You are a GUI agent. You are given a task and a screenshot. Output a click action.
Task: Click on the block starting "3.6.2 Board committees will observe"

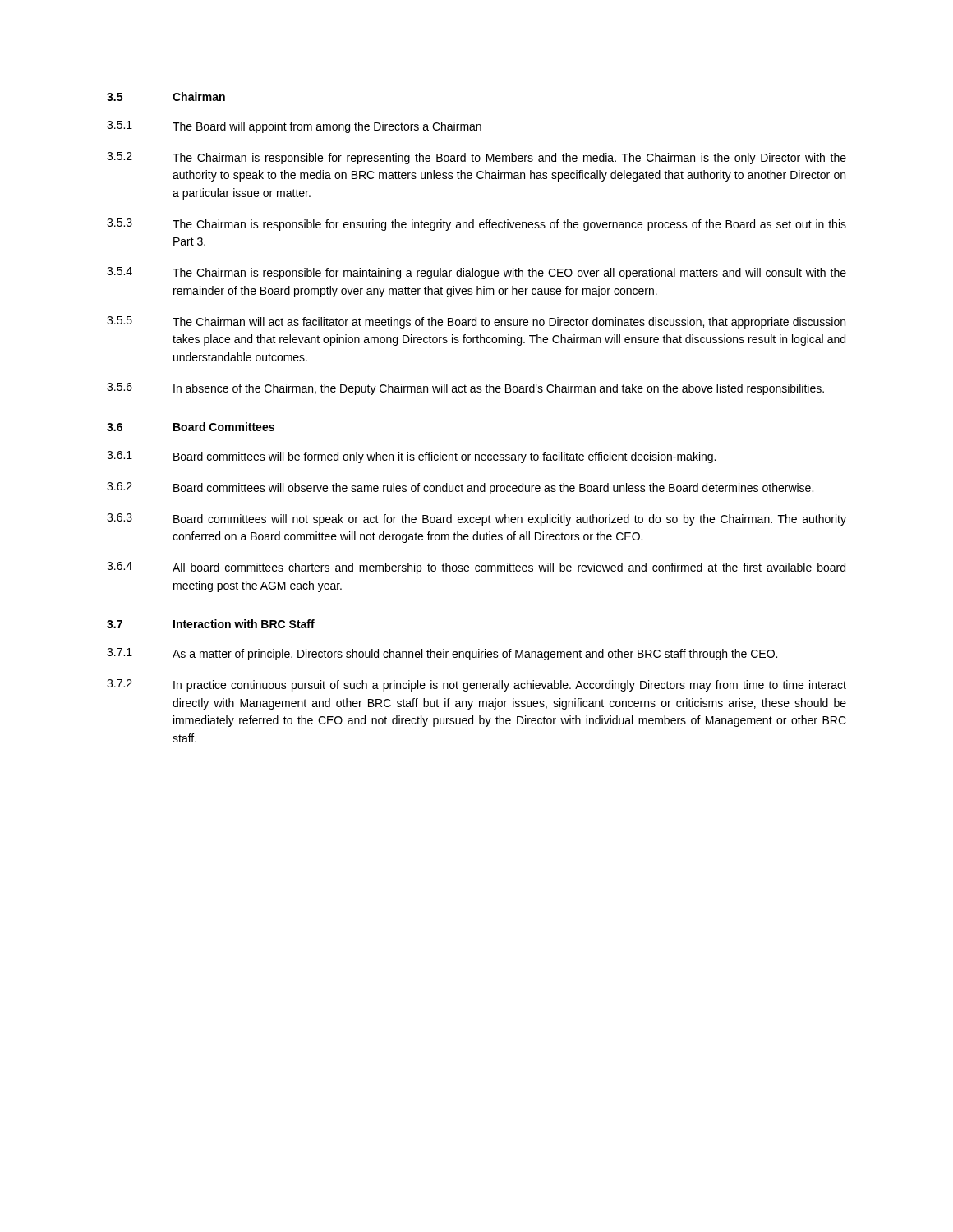[x=461, y=489]
